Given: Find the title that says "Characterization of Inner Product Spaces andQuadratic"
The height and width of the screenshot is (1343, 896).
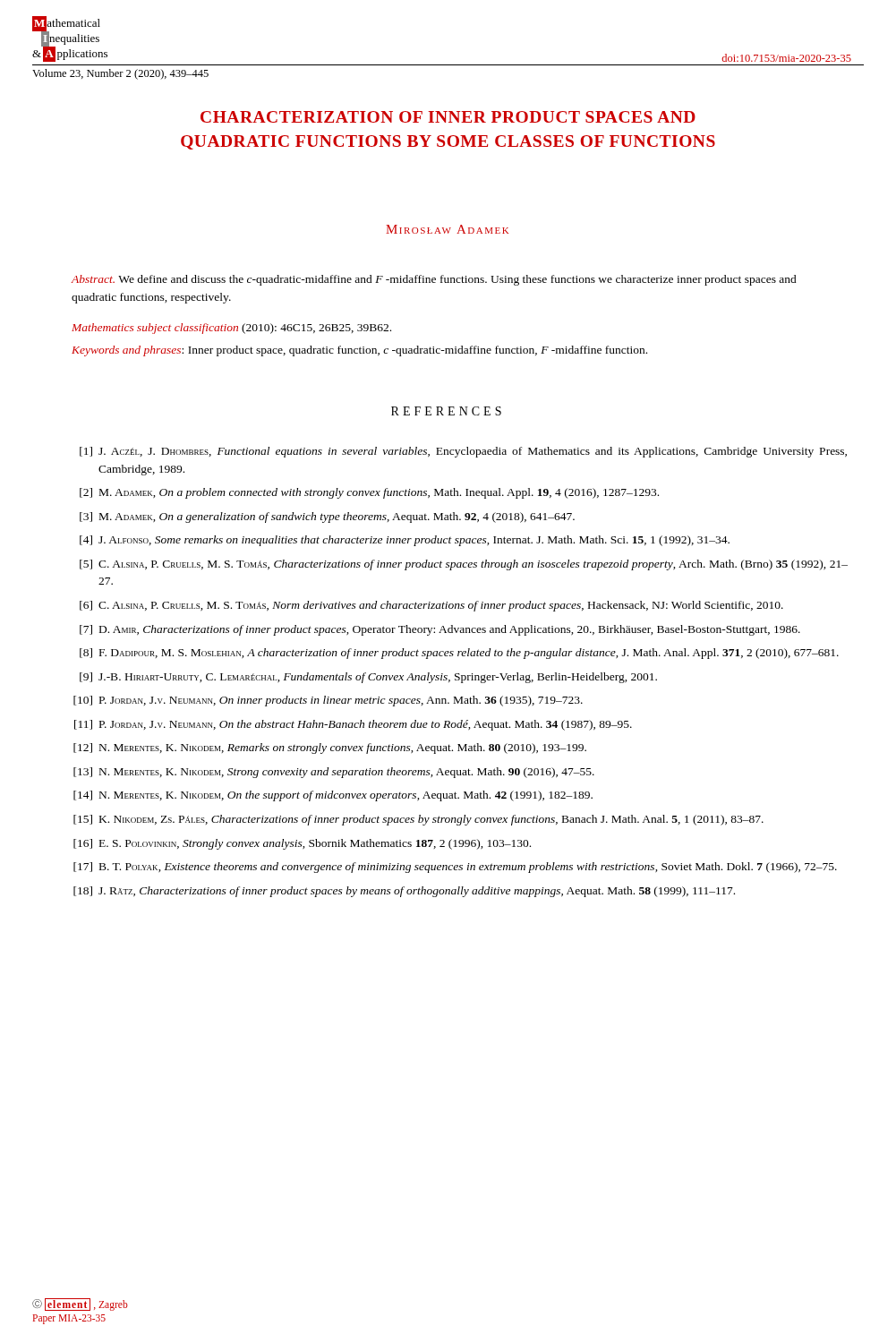Looking at the screenshot, I should click(448, 130).
